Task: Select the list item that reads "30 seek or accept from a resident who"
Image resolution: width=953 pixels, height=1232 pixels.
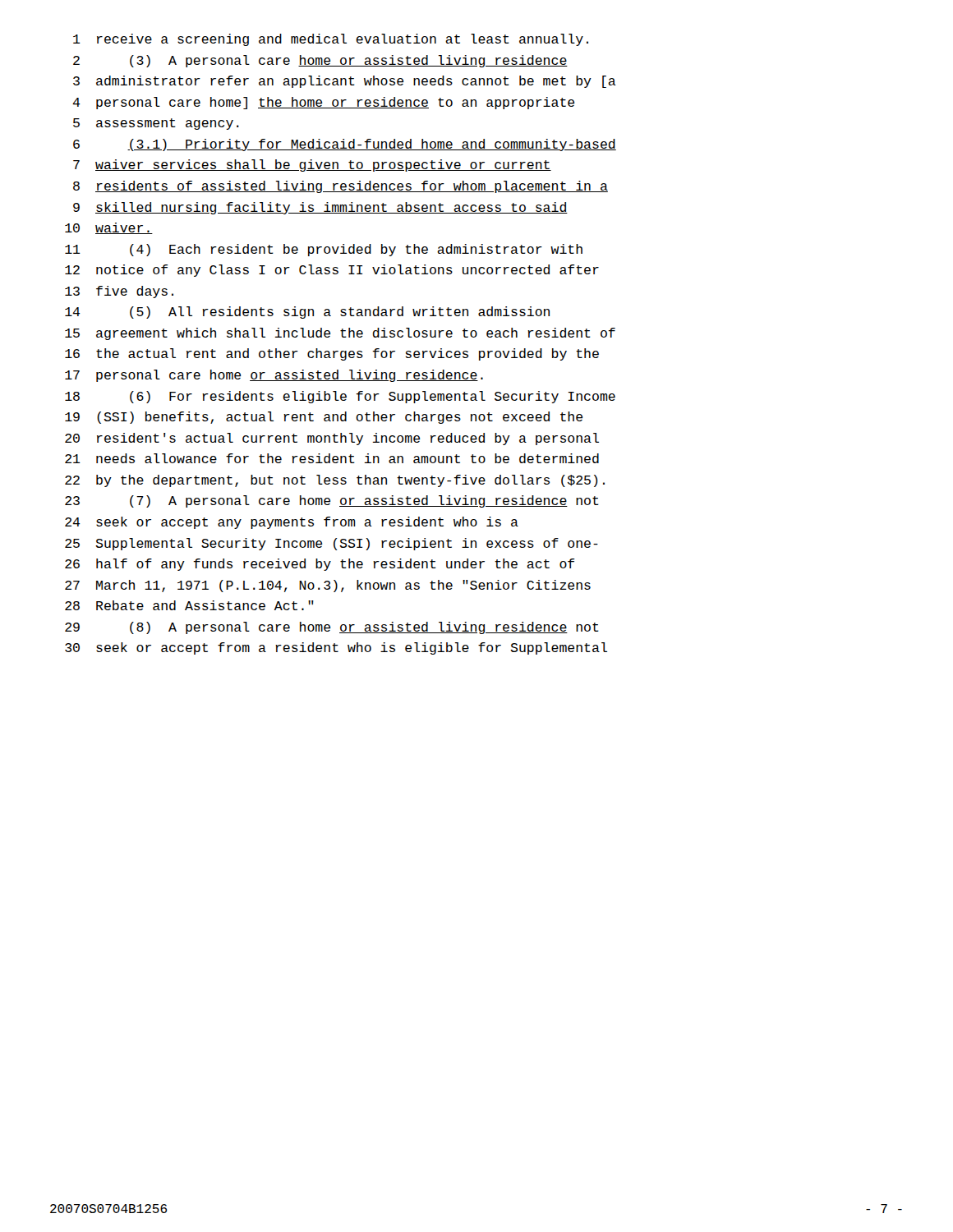Action: tap(329, 649)
